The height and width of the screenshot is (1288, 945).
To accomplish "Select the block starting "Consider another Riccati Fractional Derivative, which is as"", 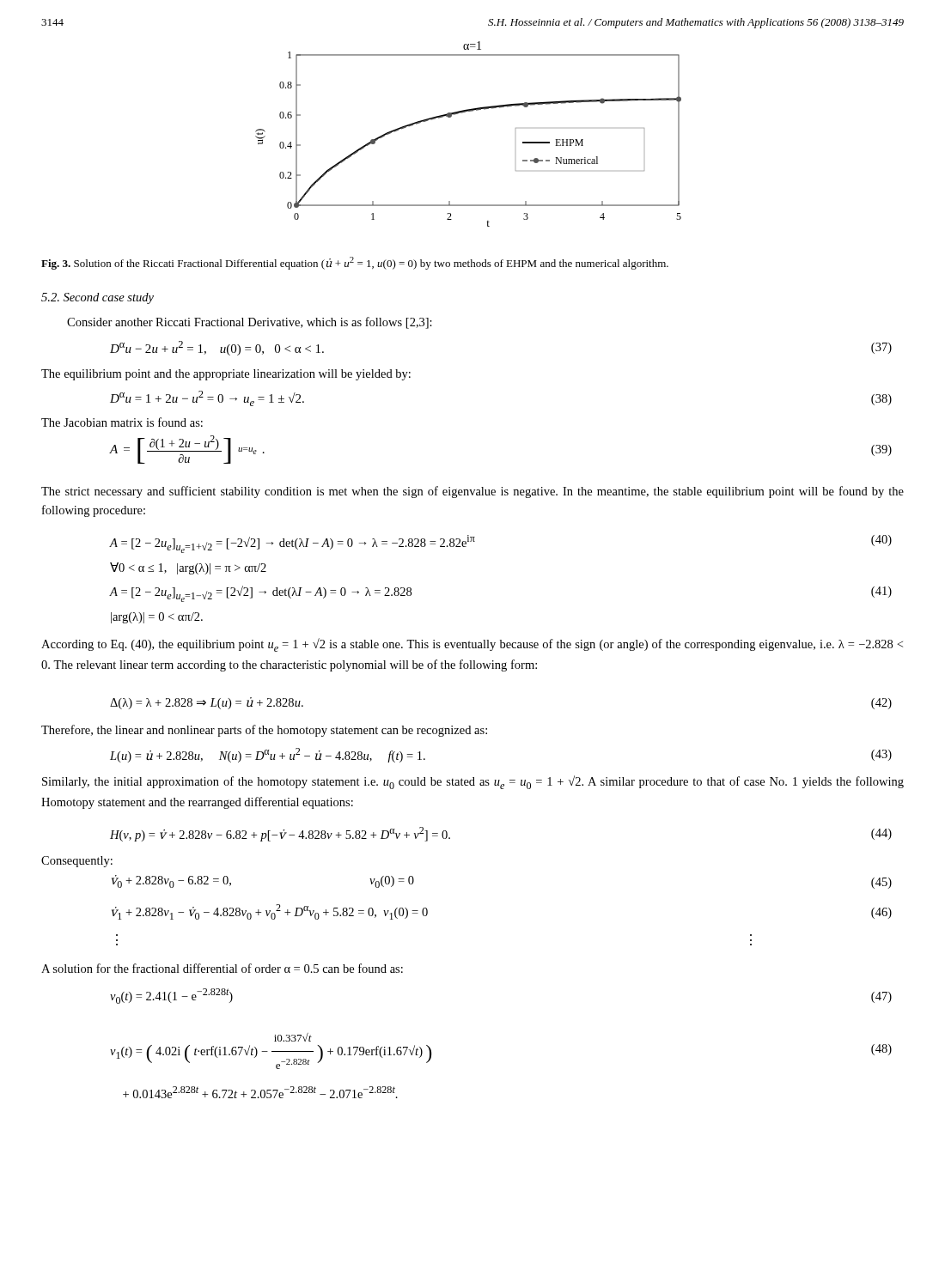I will 250,322.
